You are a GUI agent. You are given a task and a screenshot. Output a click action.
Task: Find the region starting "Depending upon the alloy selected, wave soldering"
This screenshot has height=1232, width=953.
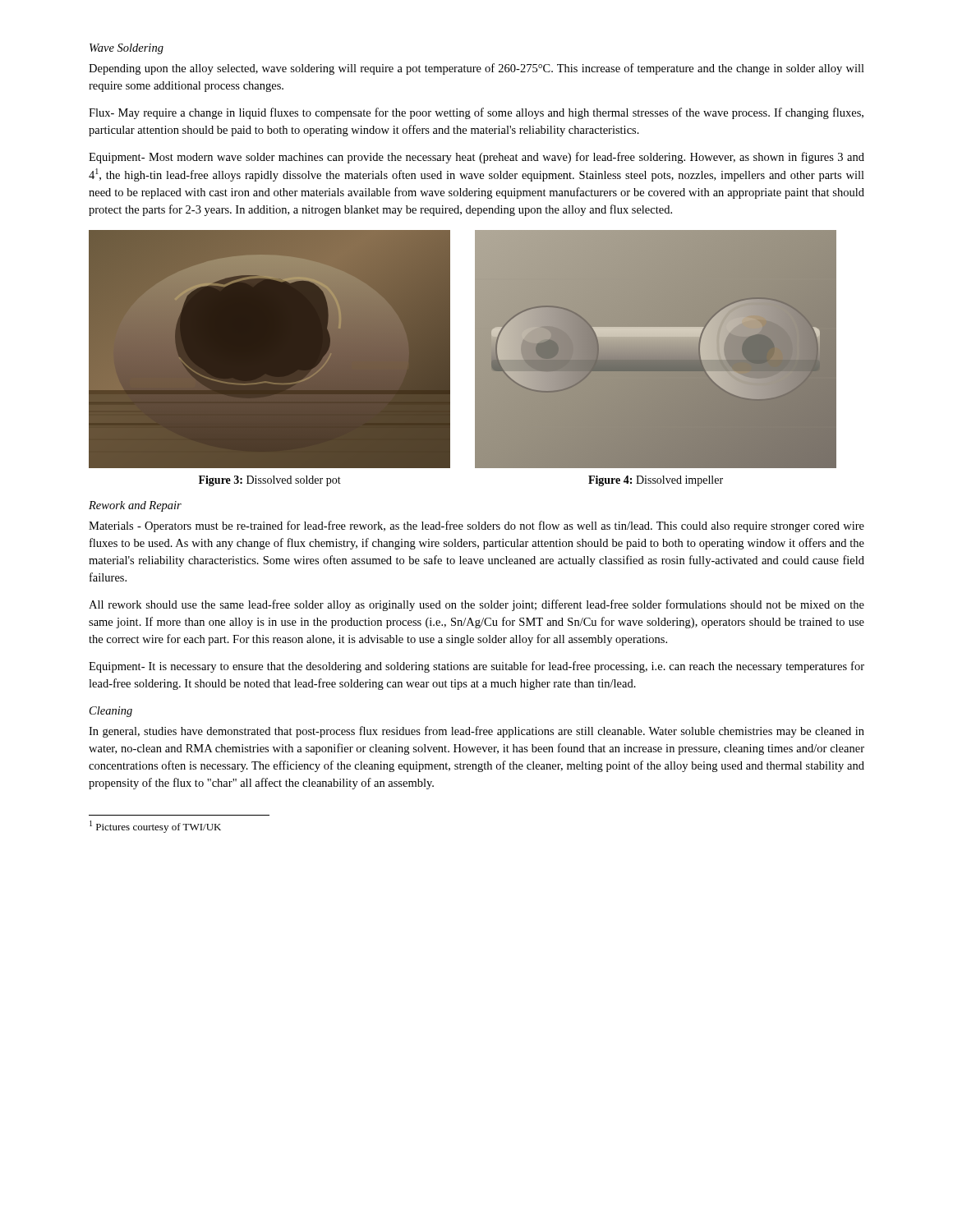click(x=476, y=77)
